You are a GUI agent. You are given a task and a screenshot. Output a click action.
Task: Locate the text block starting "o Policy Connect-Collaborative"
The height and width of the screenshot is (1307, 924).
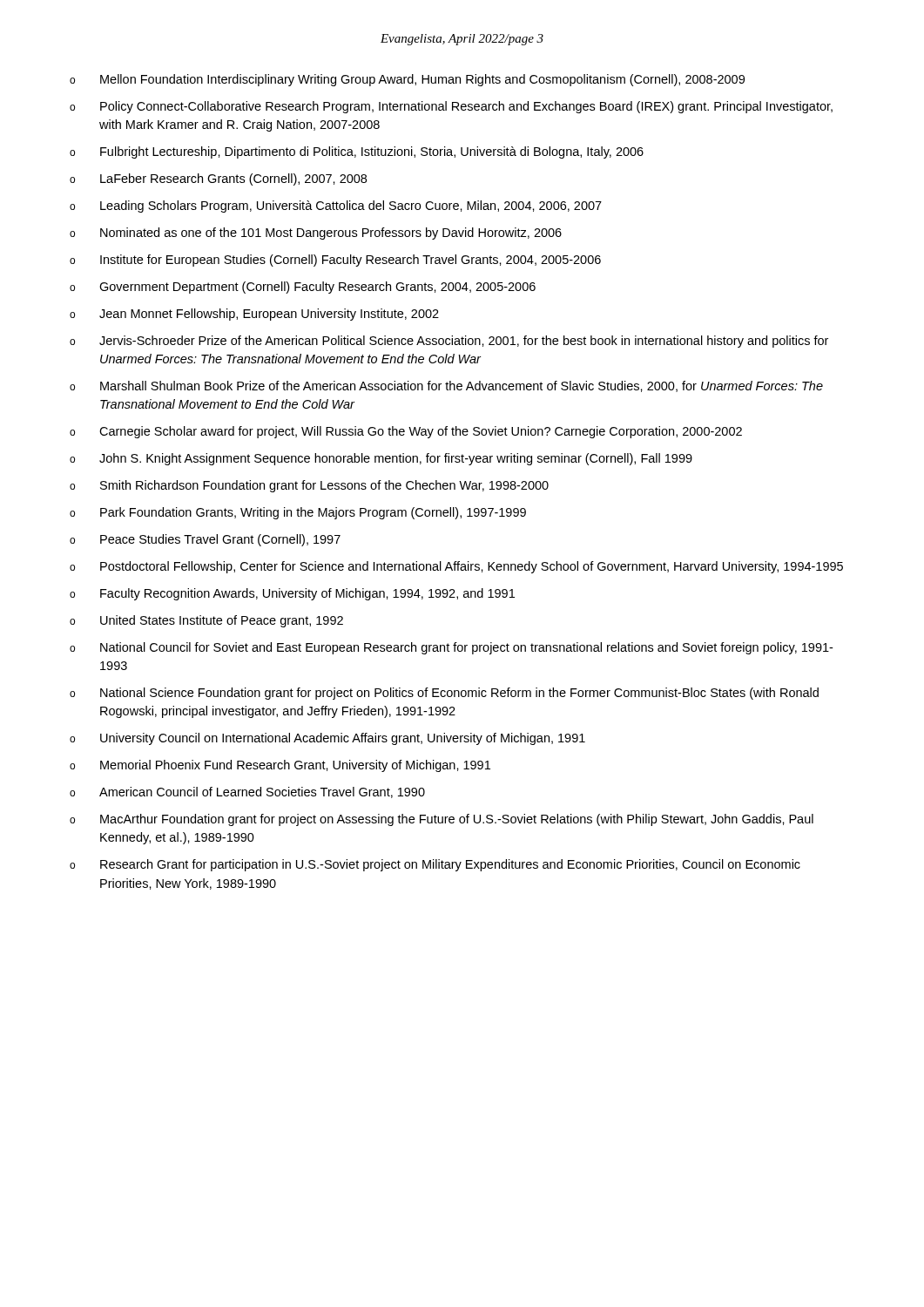tap(462, 116)
